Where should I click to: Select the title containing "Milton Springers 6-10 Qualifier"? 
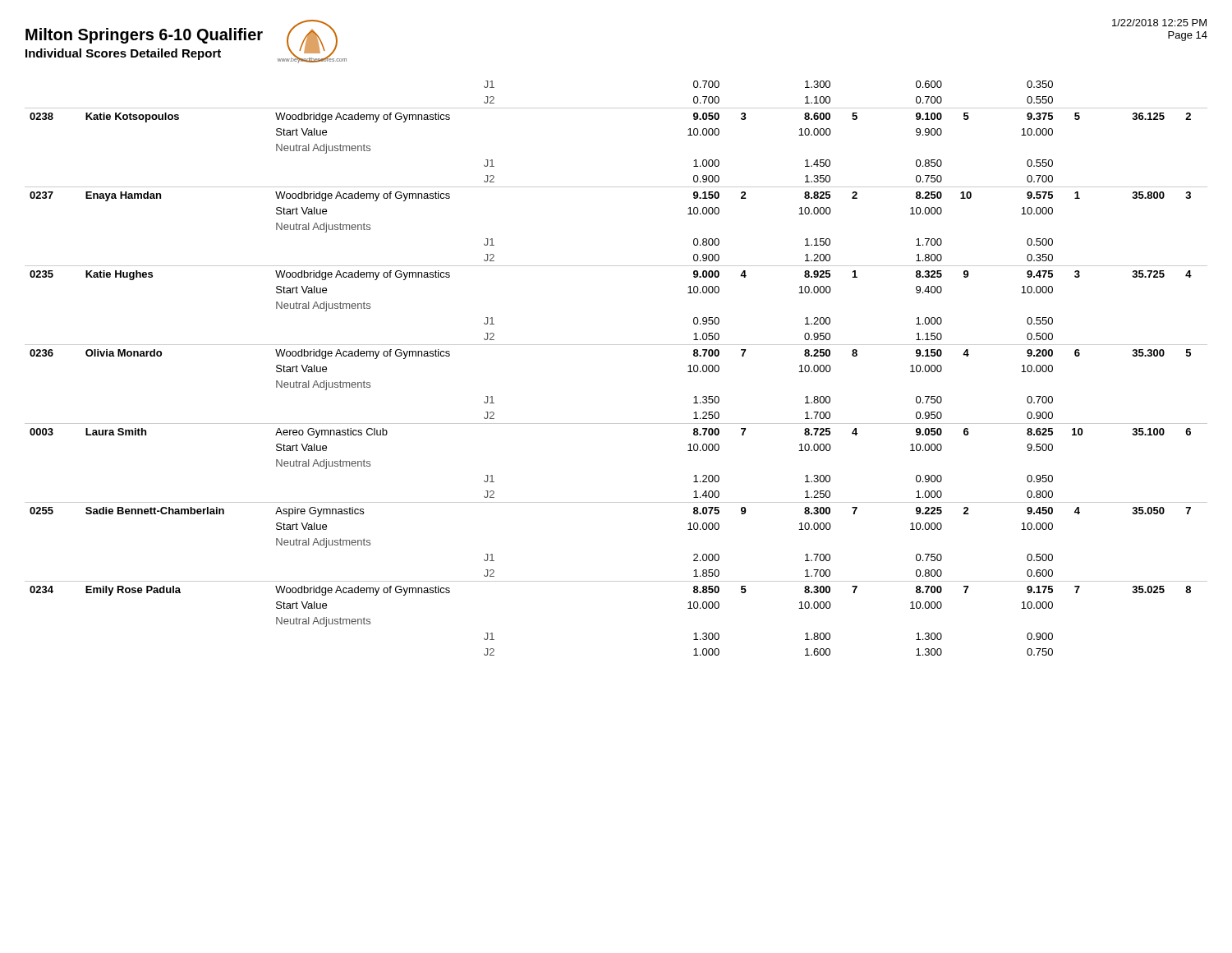(144, 34)
